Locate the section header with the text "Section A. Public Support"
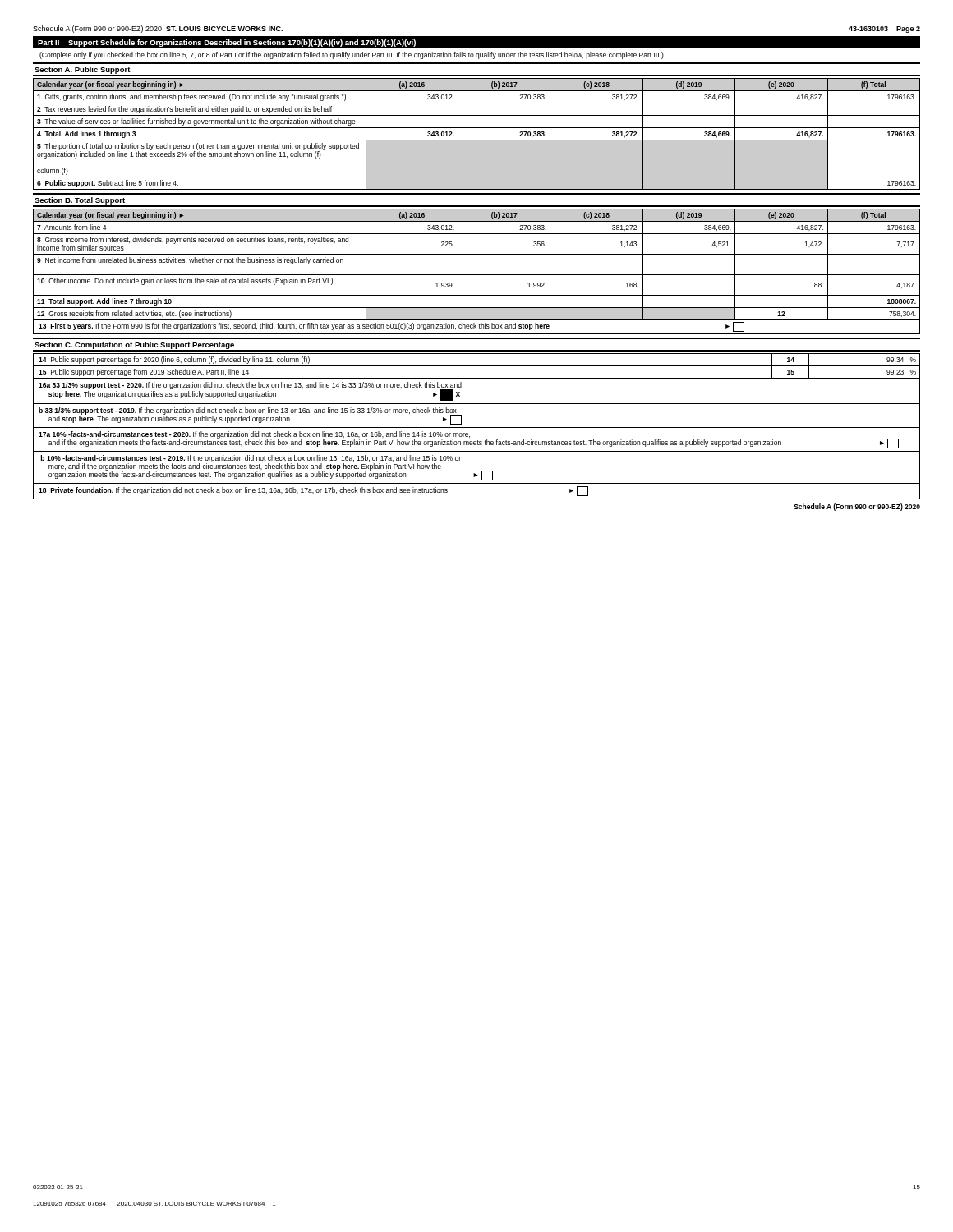 click(x=82, y=69)
